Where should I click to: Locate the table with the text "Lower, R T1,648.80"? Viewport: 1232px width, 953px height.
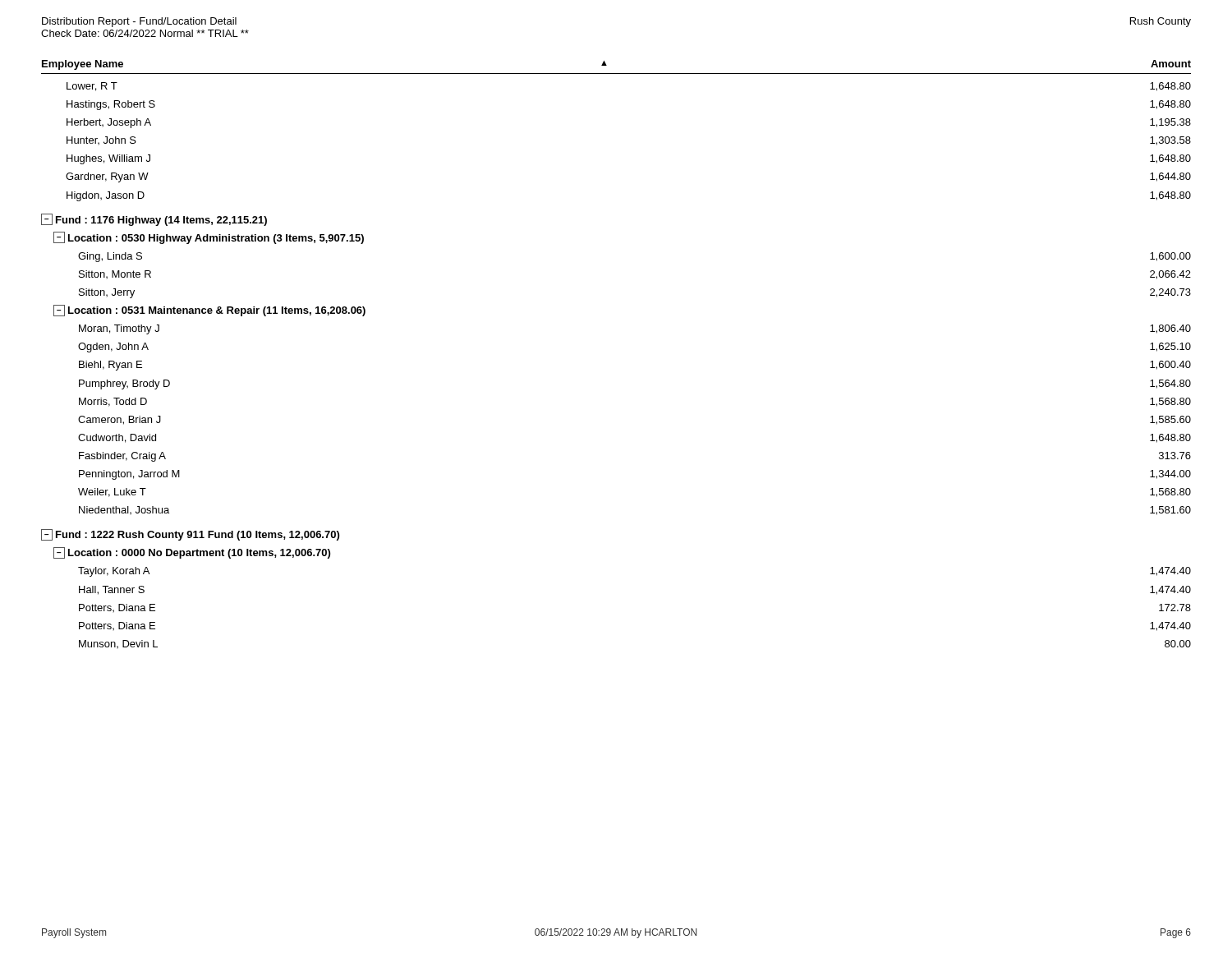pos(616,365)
